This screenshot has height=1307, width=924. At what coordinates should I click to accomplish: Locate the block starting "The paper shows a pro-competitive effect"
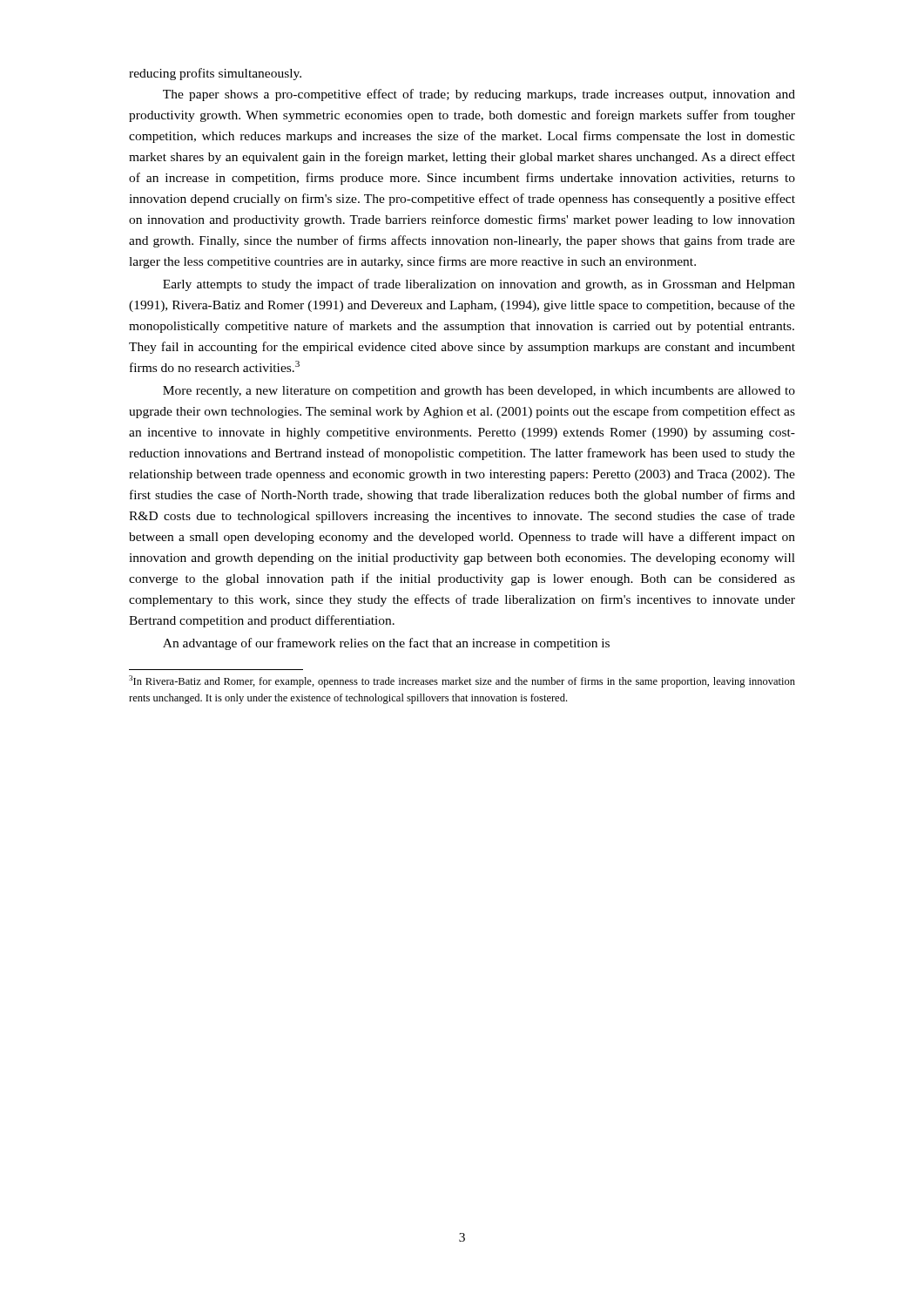pyautogui.click(x=462, y=178)
